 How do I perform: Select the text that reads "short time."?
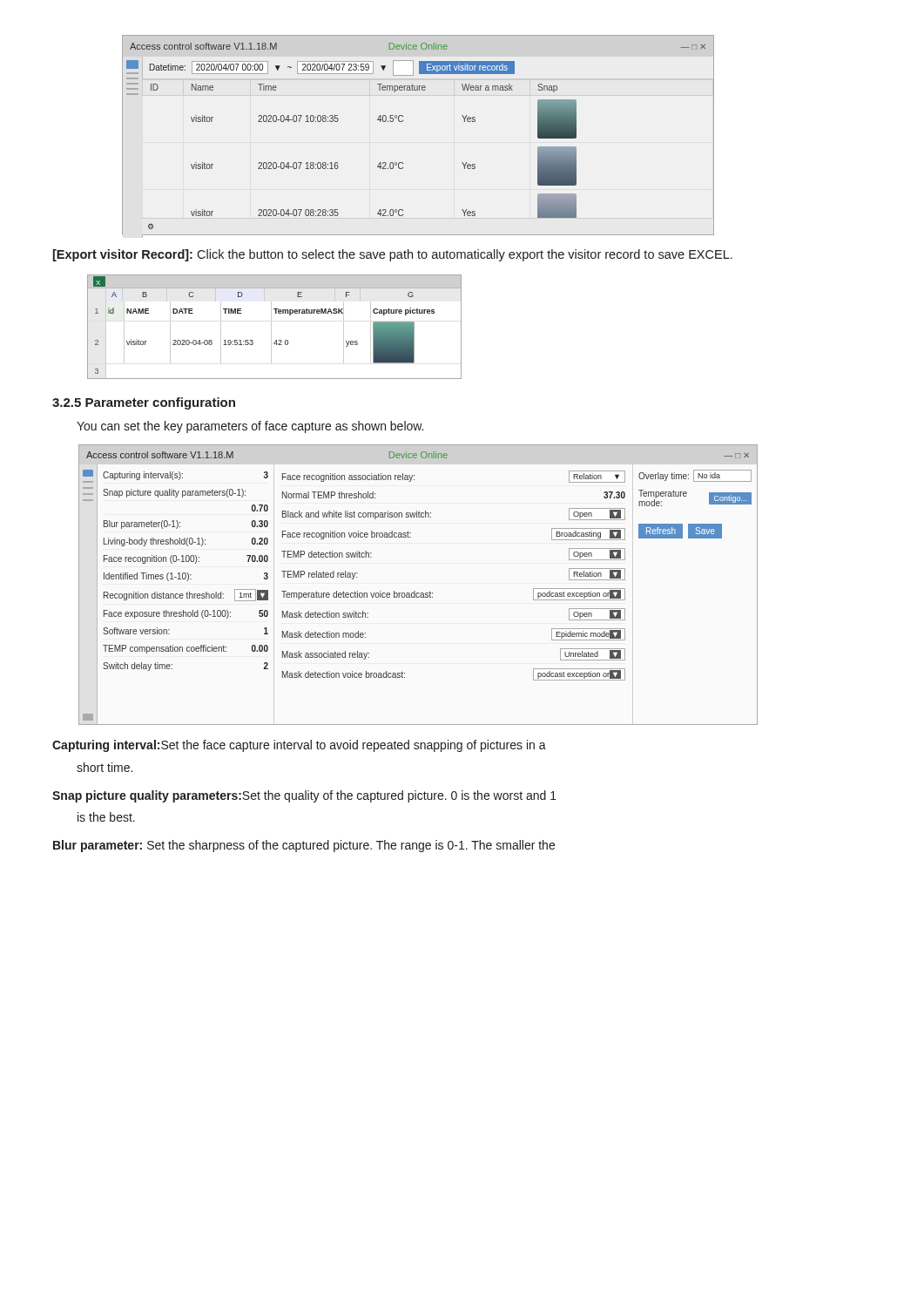click(x=105, y=768)
